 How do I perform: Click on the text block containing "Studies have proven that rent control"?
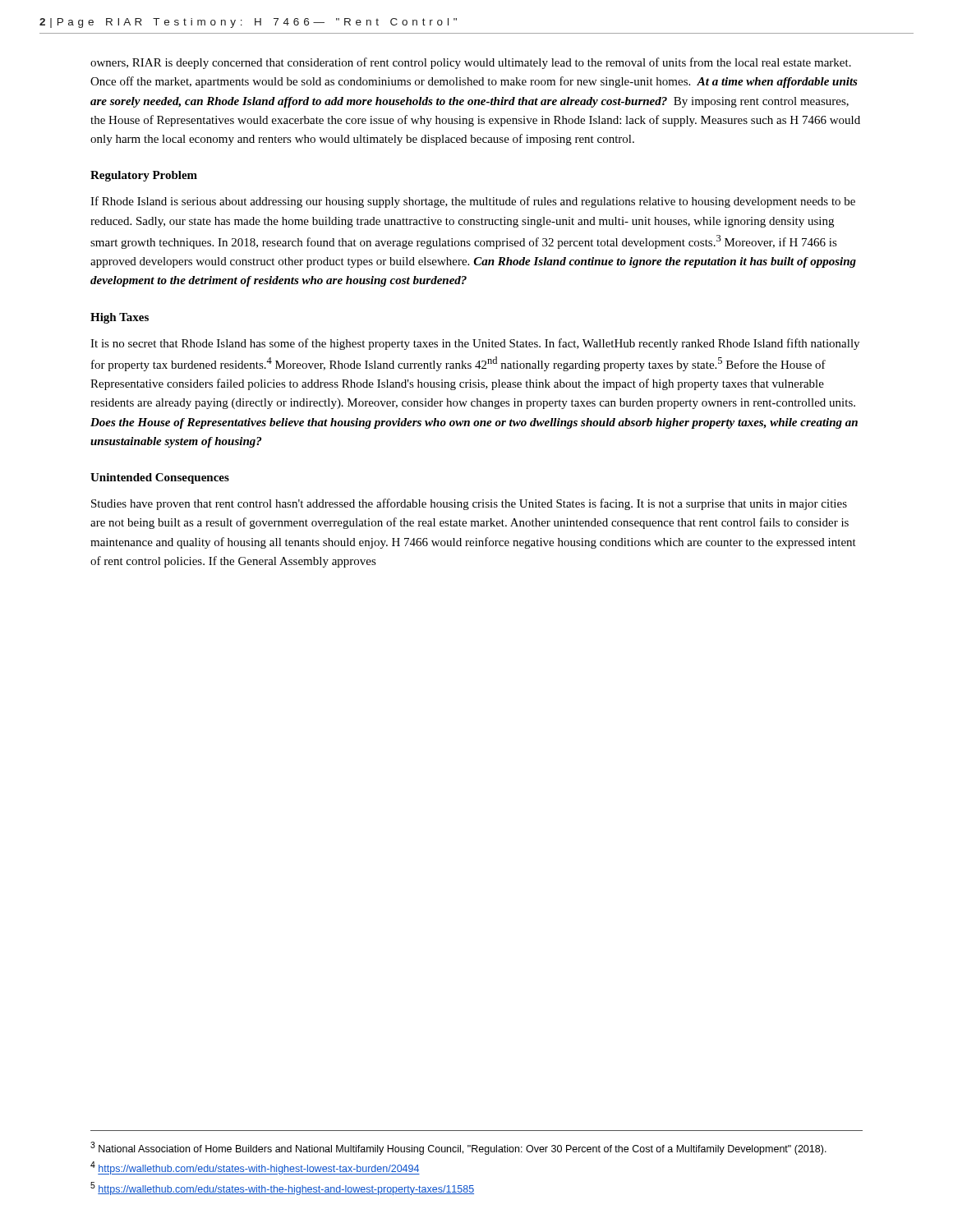point(473,532)
